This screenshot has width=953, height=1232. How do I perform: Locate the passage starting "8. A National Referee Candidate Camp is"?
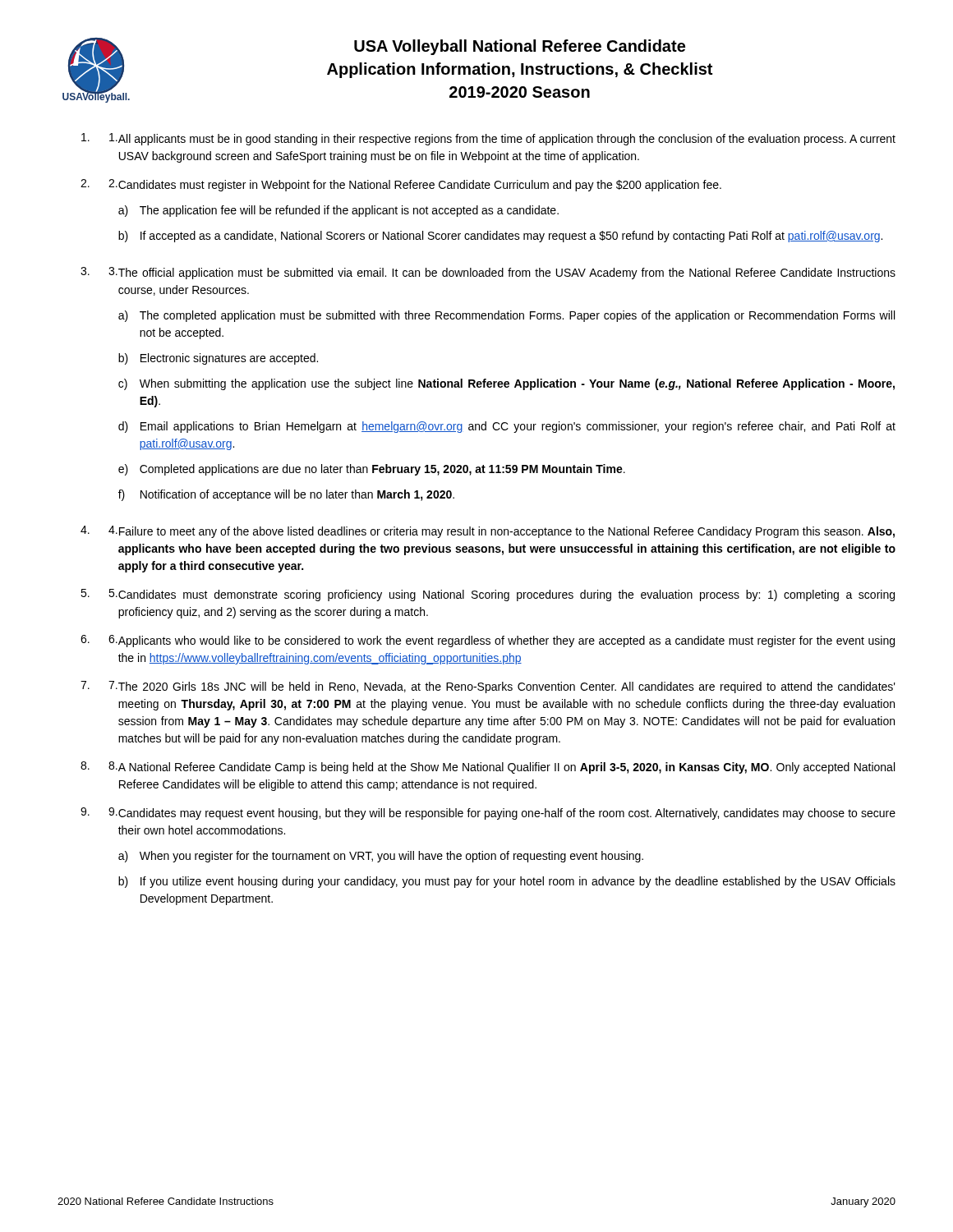502,776
